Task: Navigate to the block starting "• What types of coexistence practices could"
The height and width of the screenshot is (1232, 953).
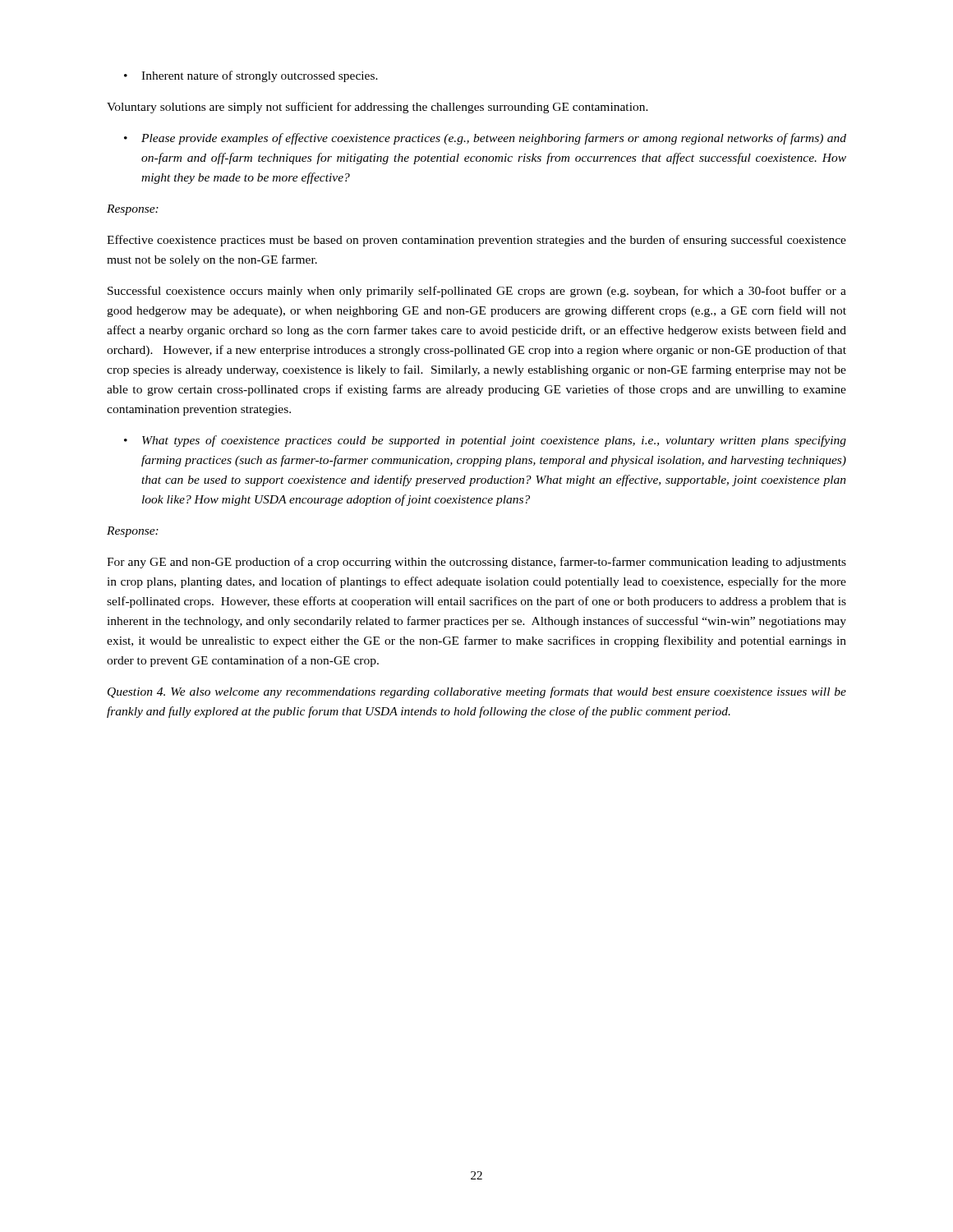Action: pos(485,470)
